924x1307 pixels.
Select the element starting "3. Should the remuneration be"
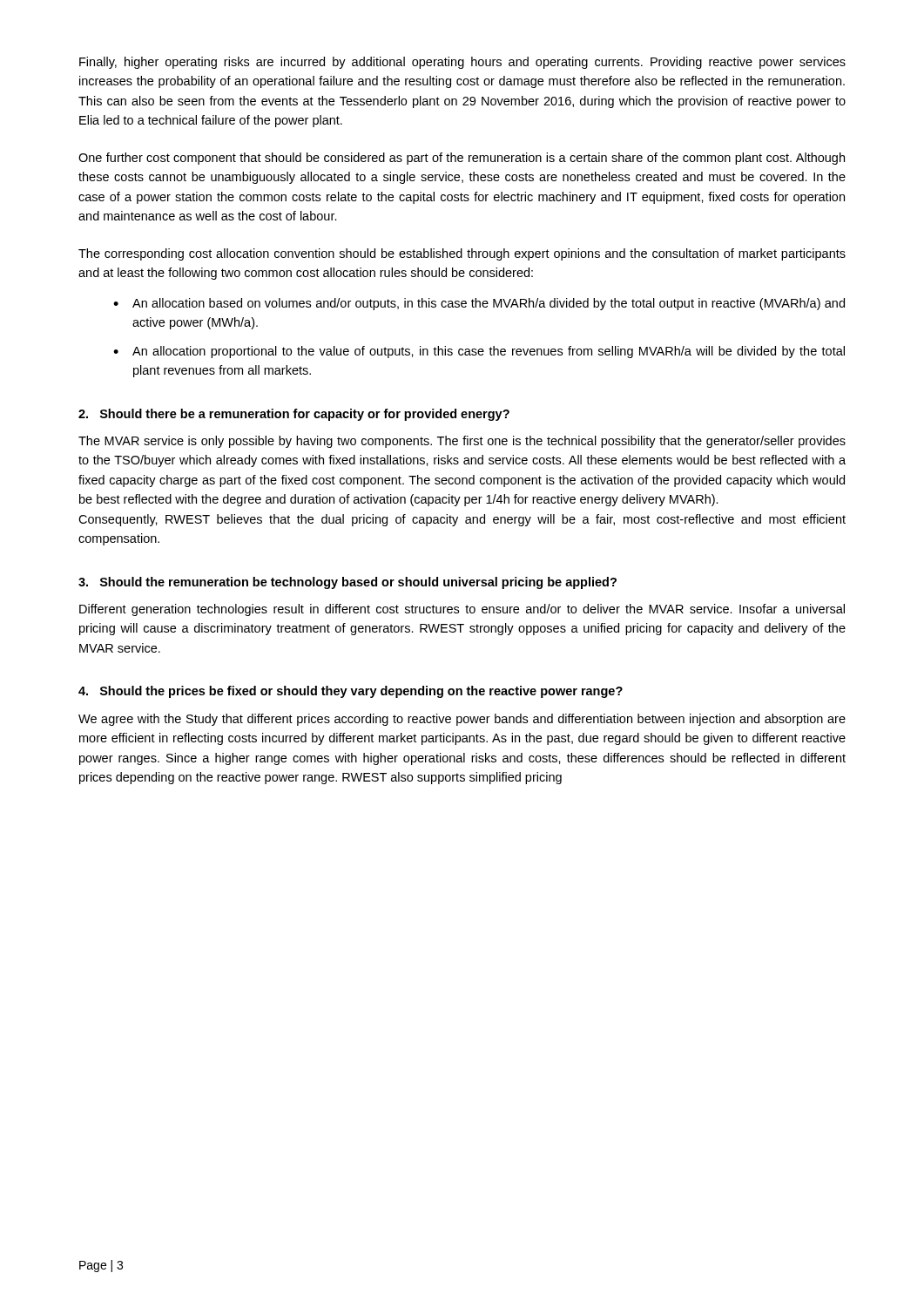click(348, 582)
